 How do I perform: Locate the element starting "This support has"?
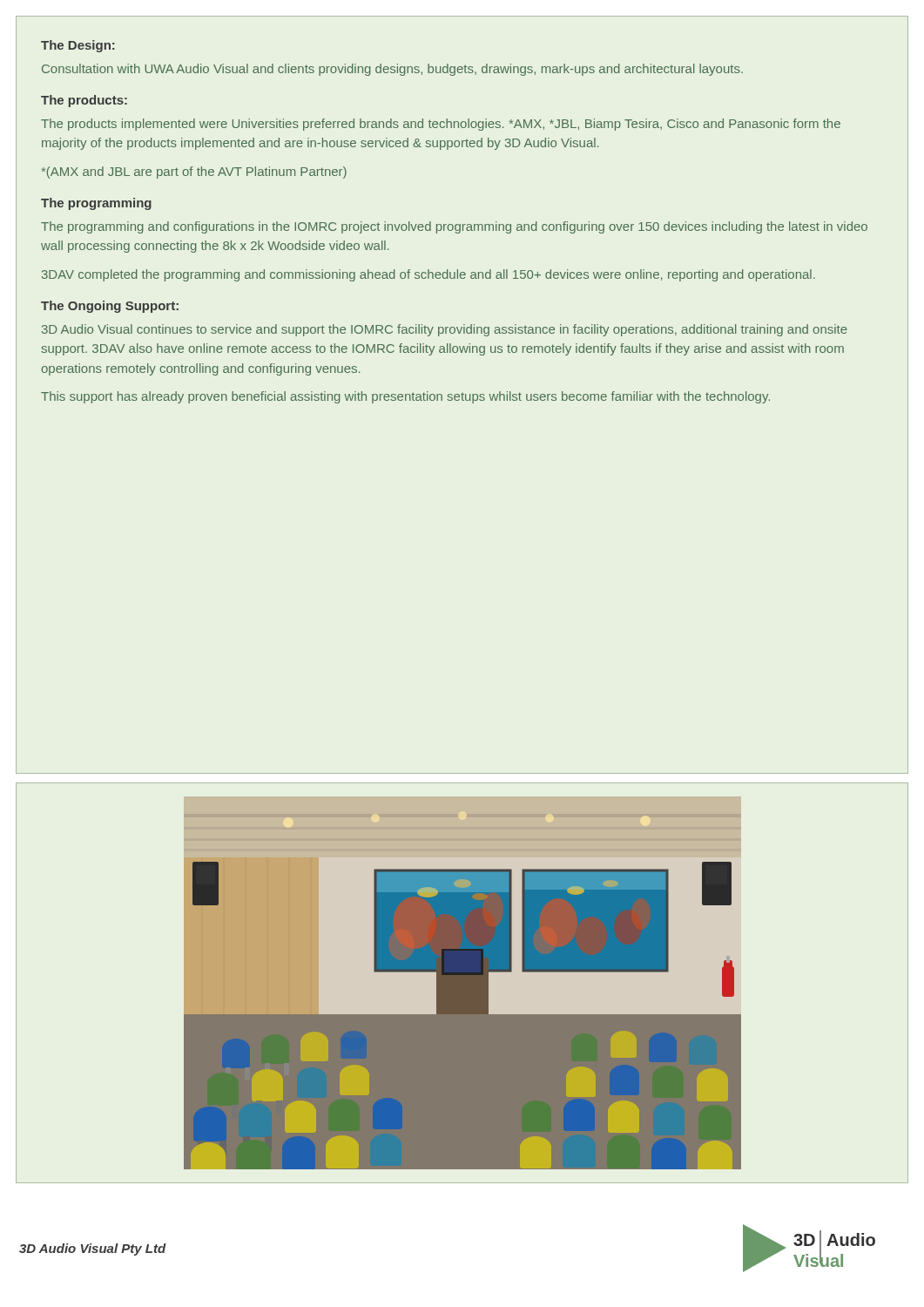(406, 396)
